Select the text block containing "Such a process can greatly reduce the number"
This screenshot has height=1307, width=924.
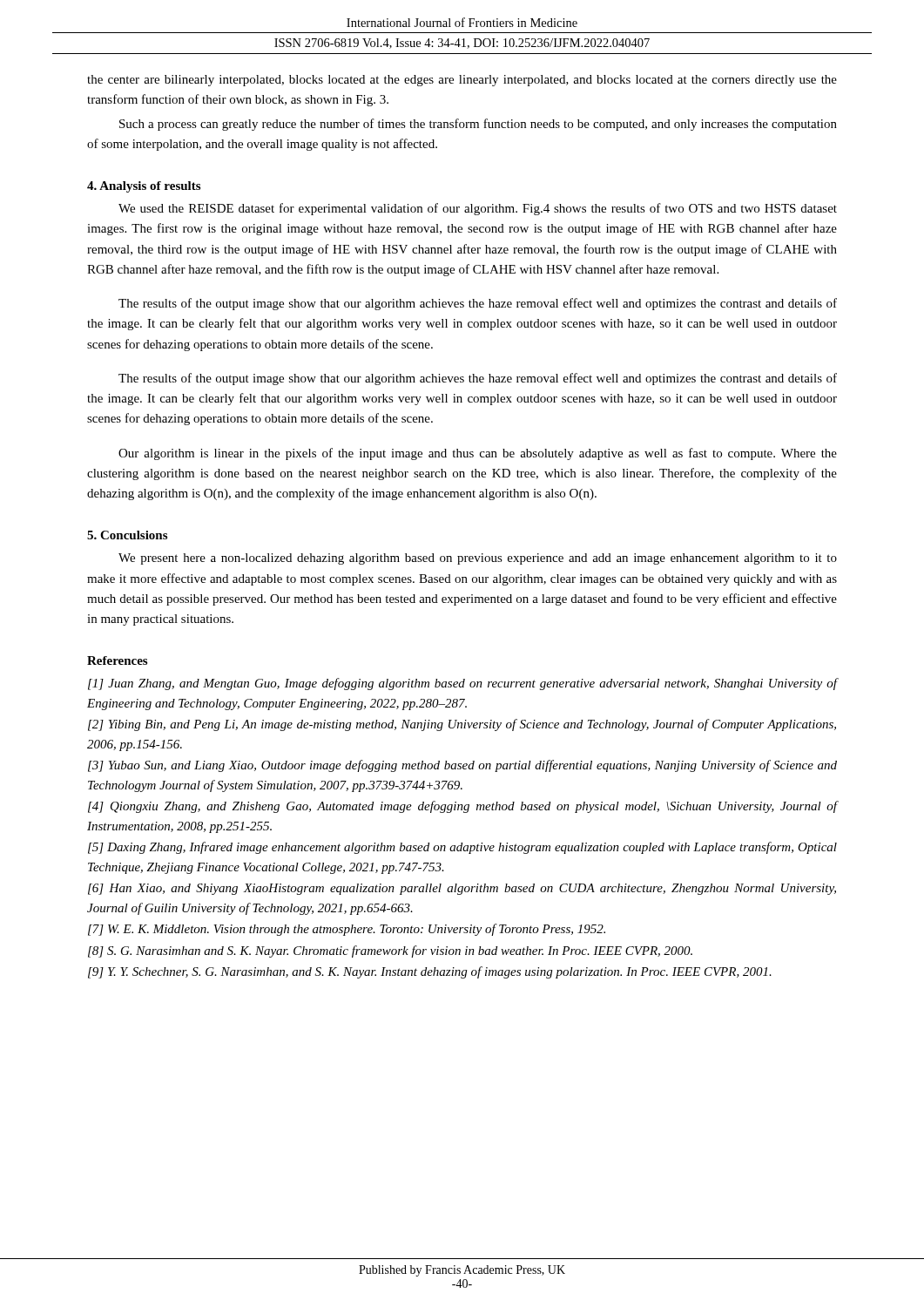pos(462,133)
